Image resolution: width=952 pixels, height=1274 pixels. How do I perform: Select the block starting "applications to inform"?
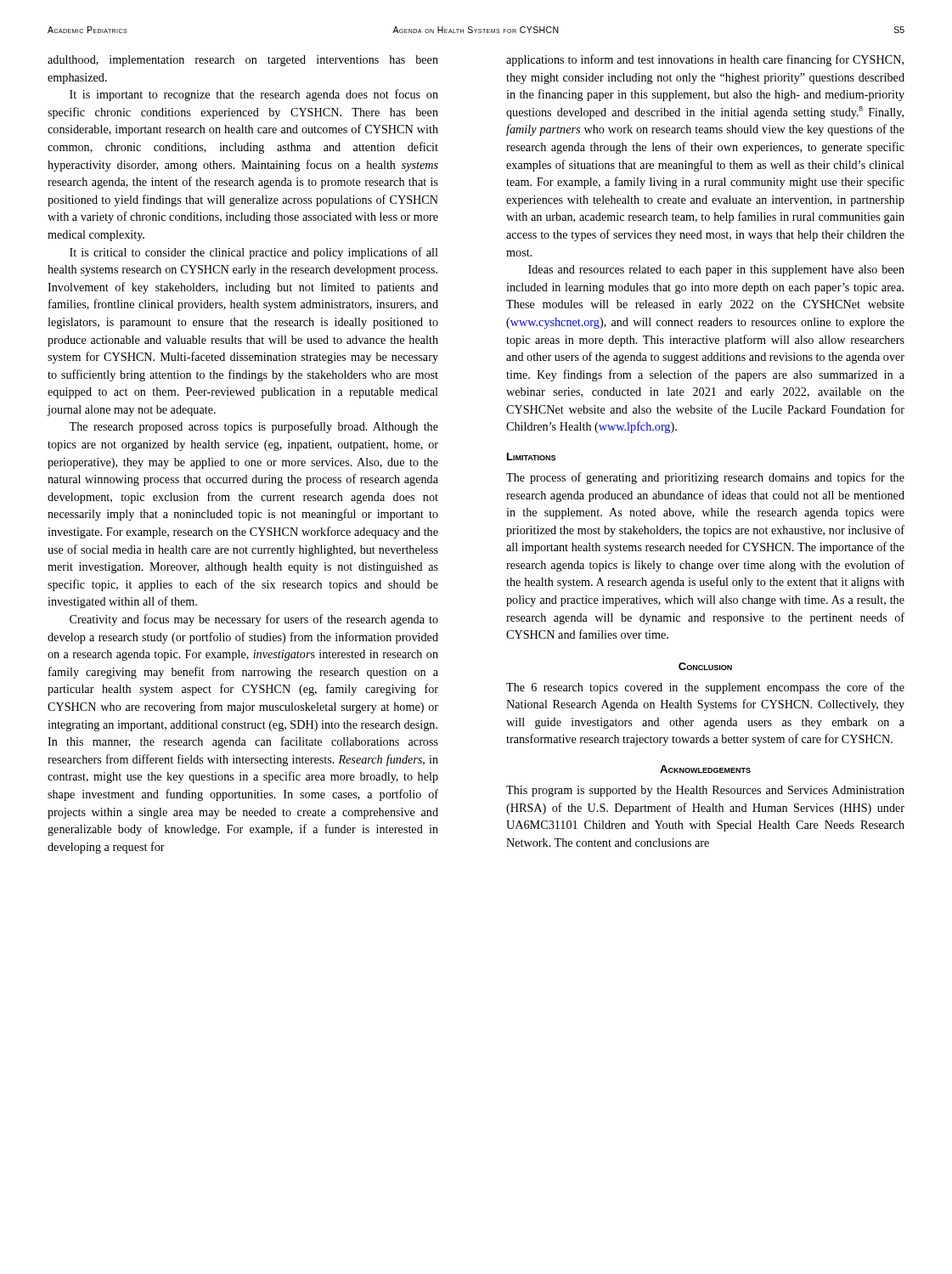coord(705,243)
